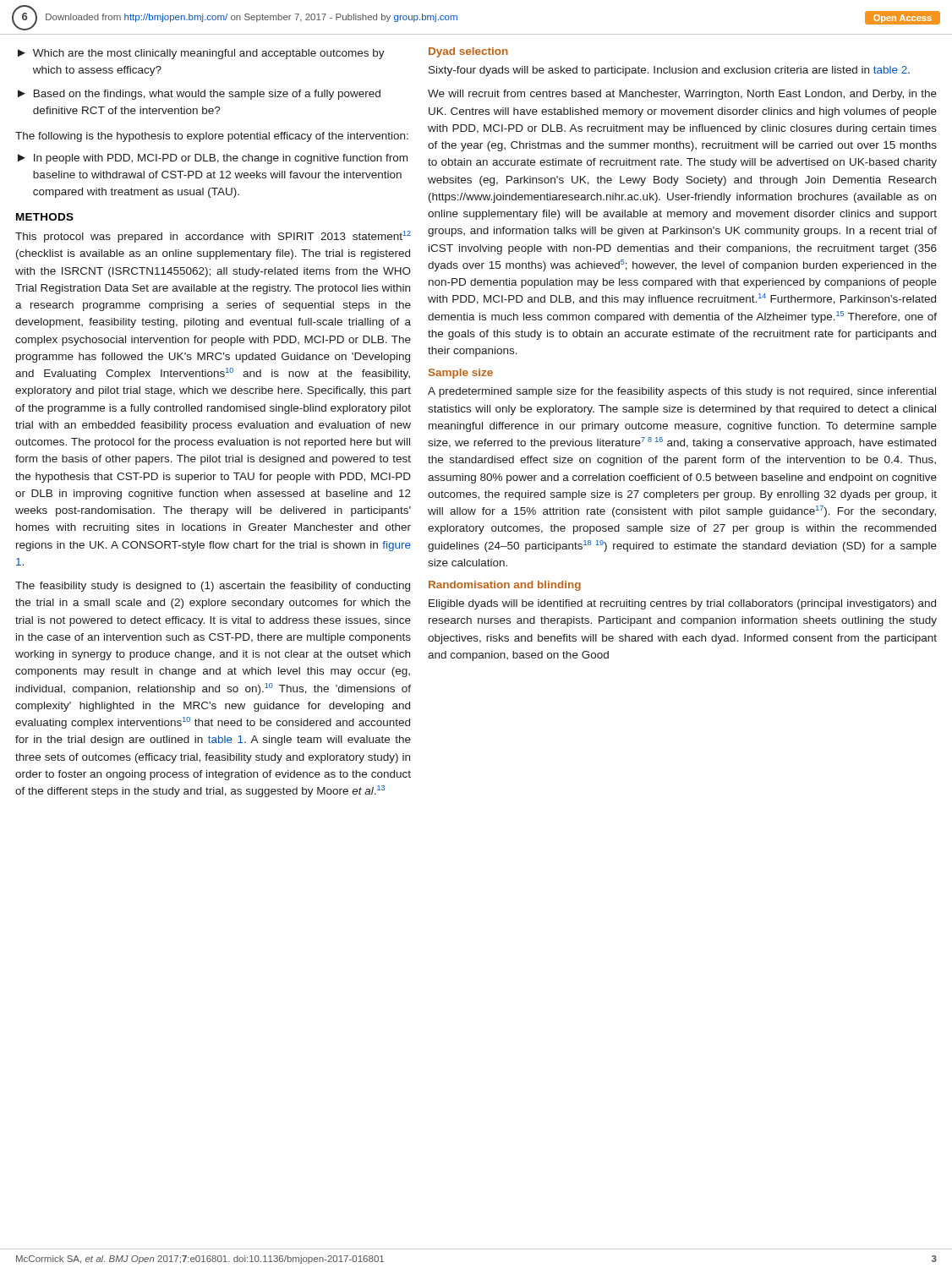Point to the block starting "Dyad selection"
This screenshot has width=952, height=1268.
[468, 51]
